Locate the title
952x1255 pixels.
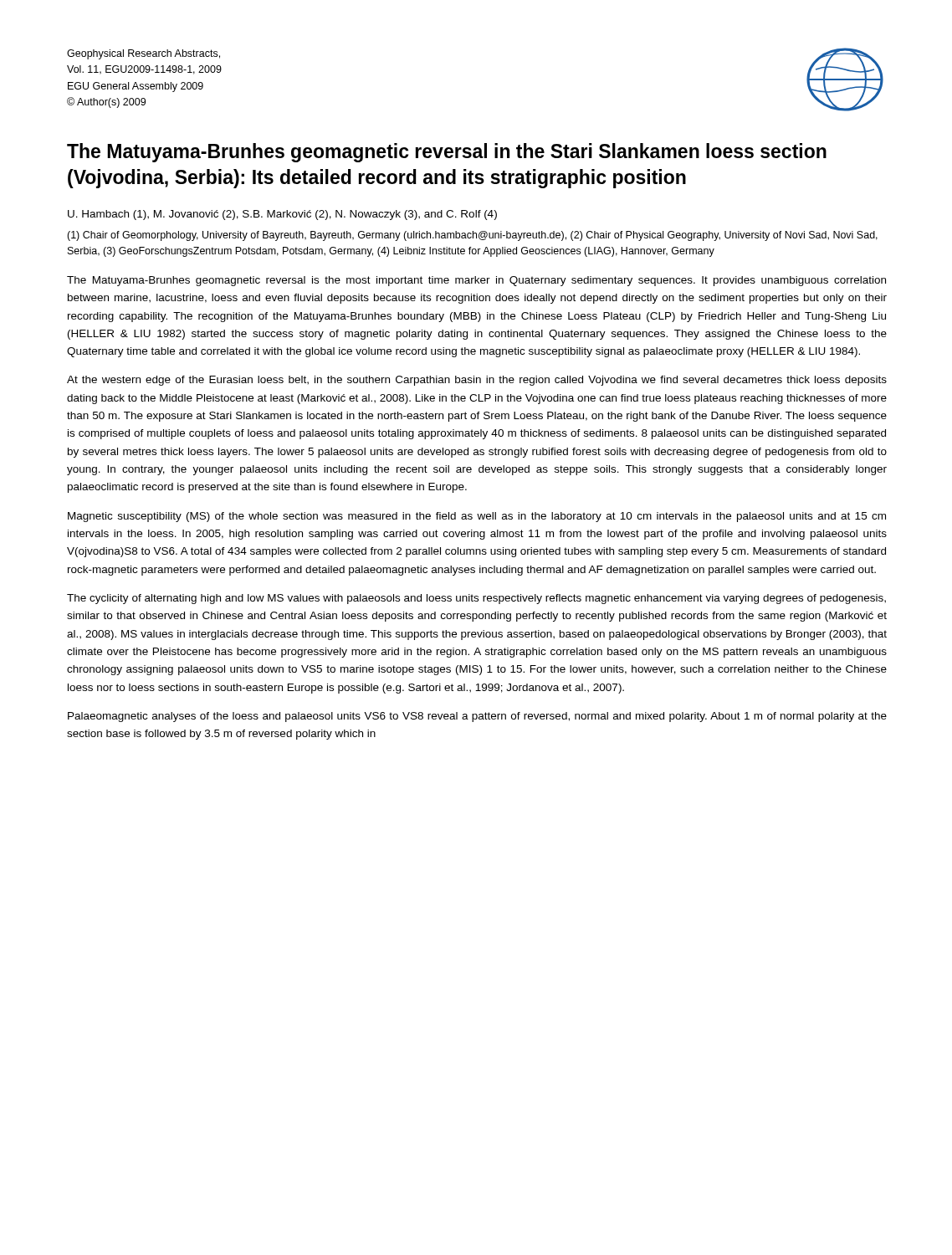pos(477,165)
